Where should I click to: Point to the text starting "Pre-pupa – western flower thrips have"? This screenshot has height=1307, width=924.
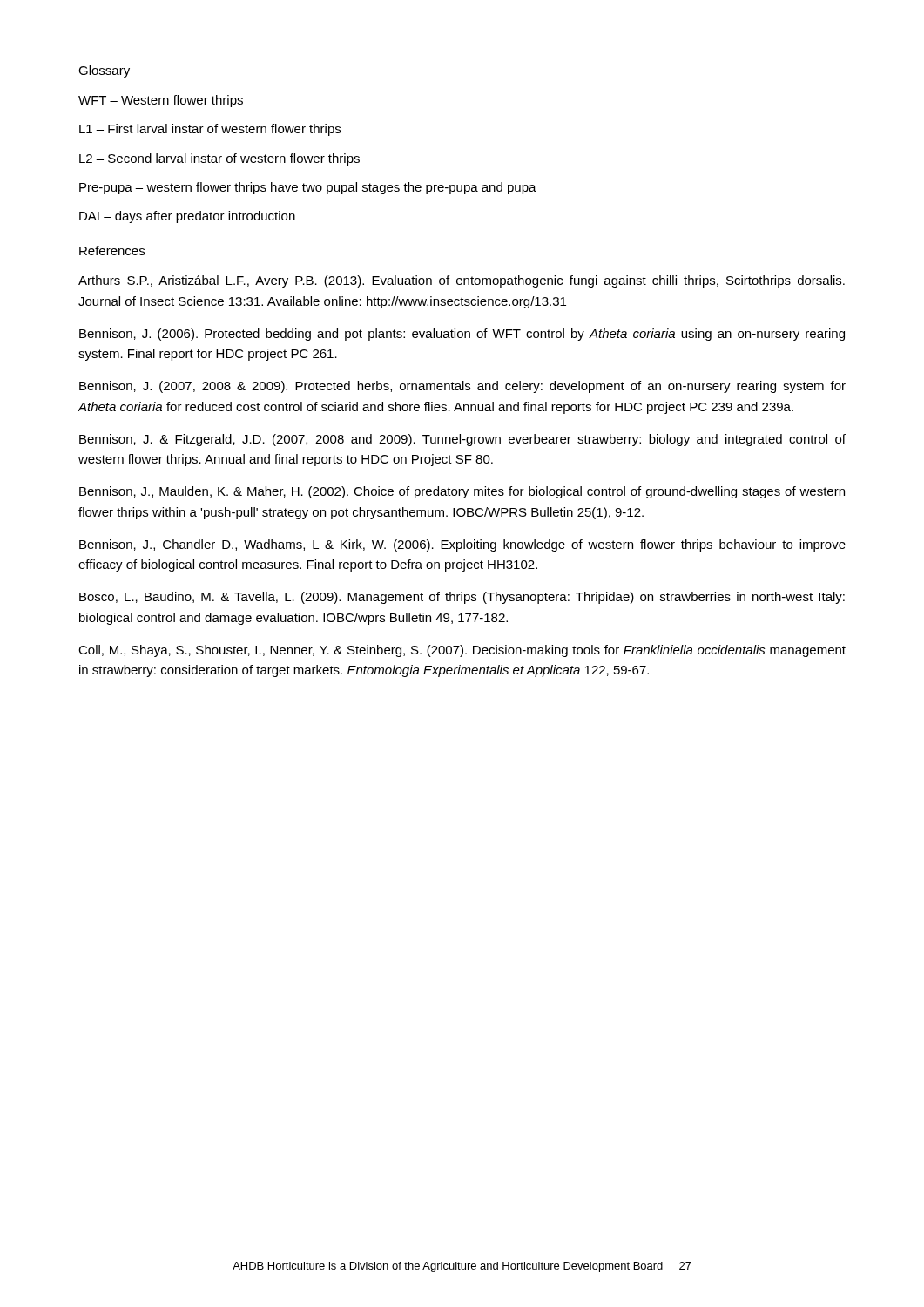tap(307, 187)
